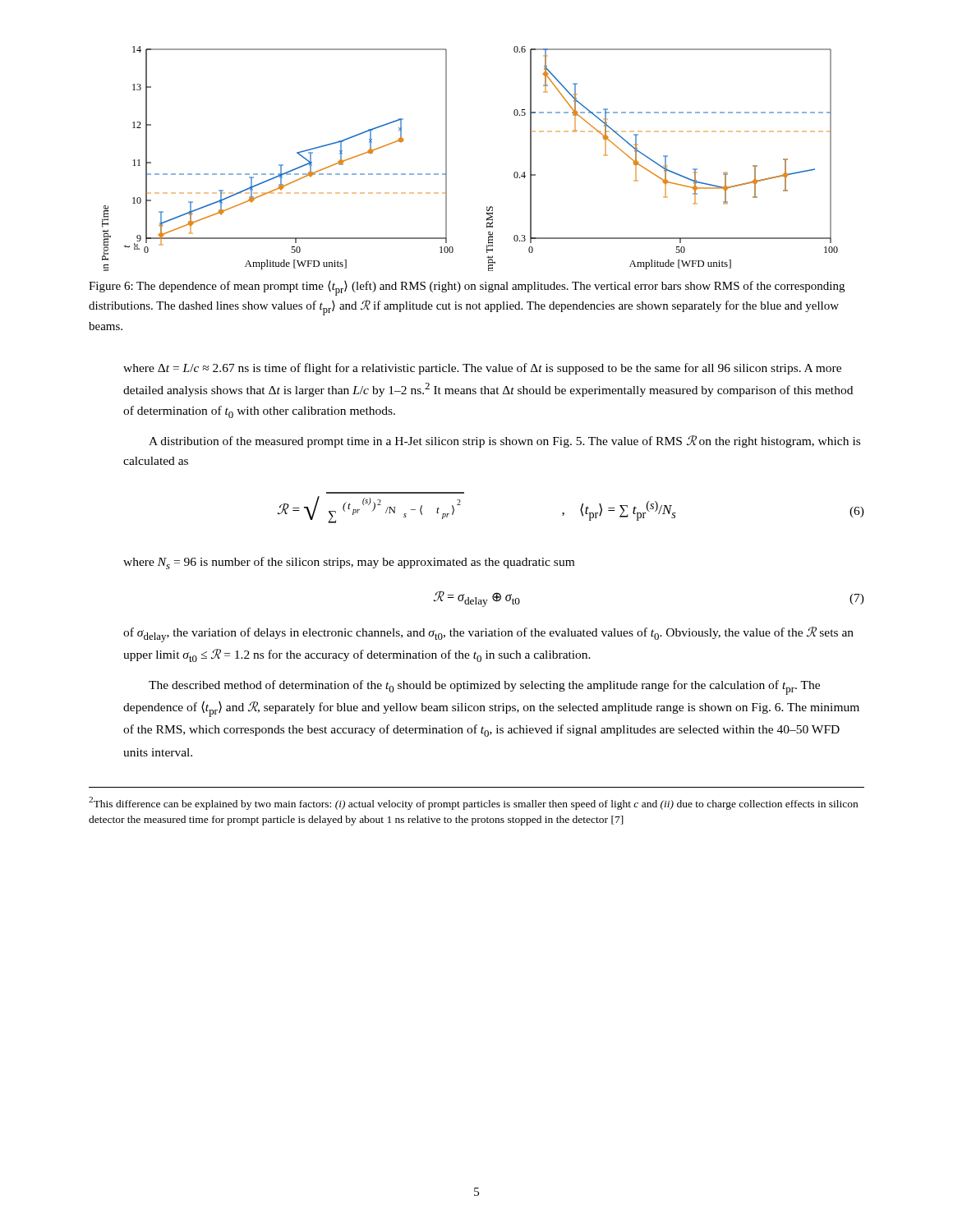Navigate to the text starting "of σdelay, the variation"
The width and height of the screenshot is (953, 1232).
488,645
